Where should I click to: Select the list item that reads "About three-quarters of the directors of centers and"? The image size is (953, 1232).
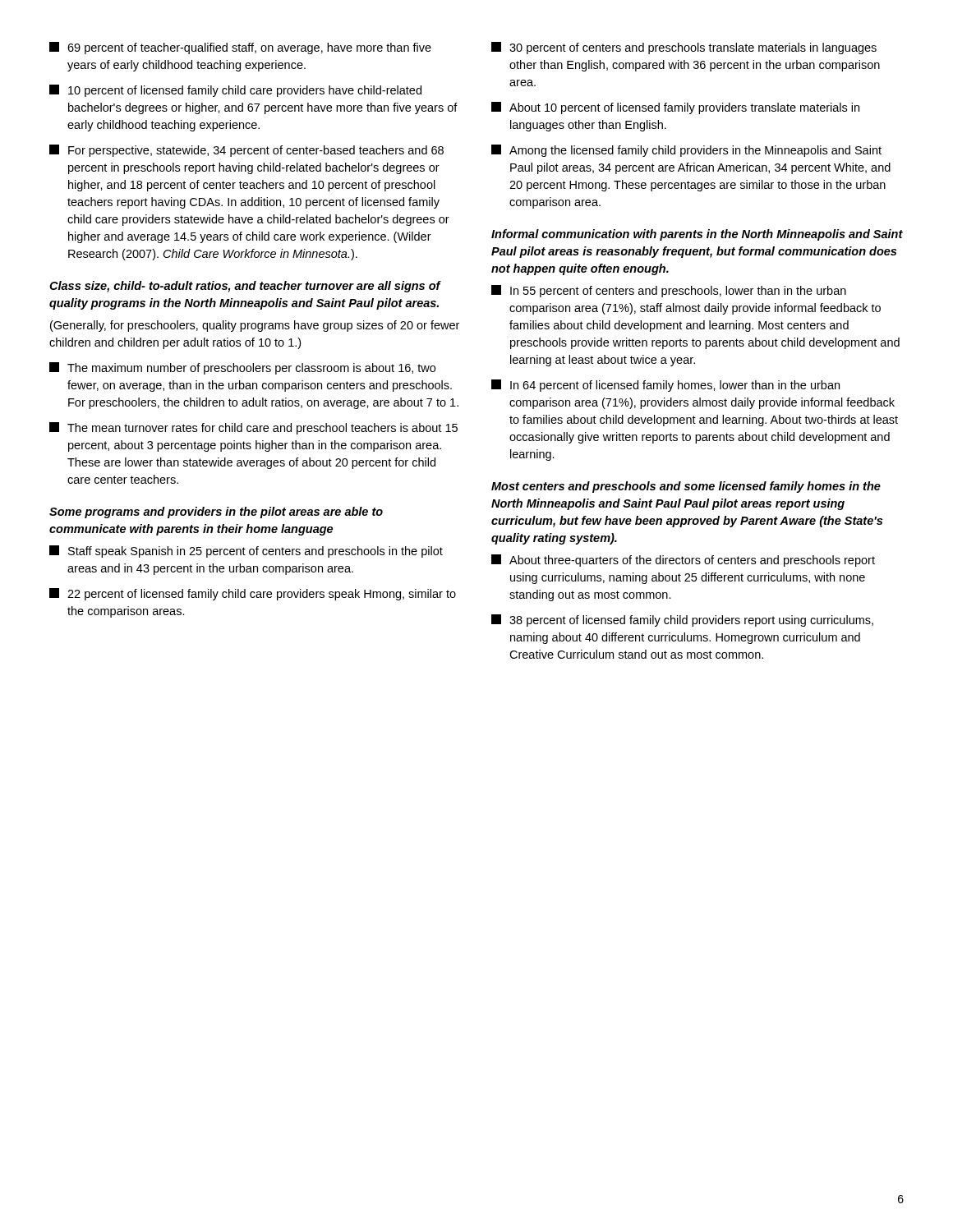(x=698, y=578)
